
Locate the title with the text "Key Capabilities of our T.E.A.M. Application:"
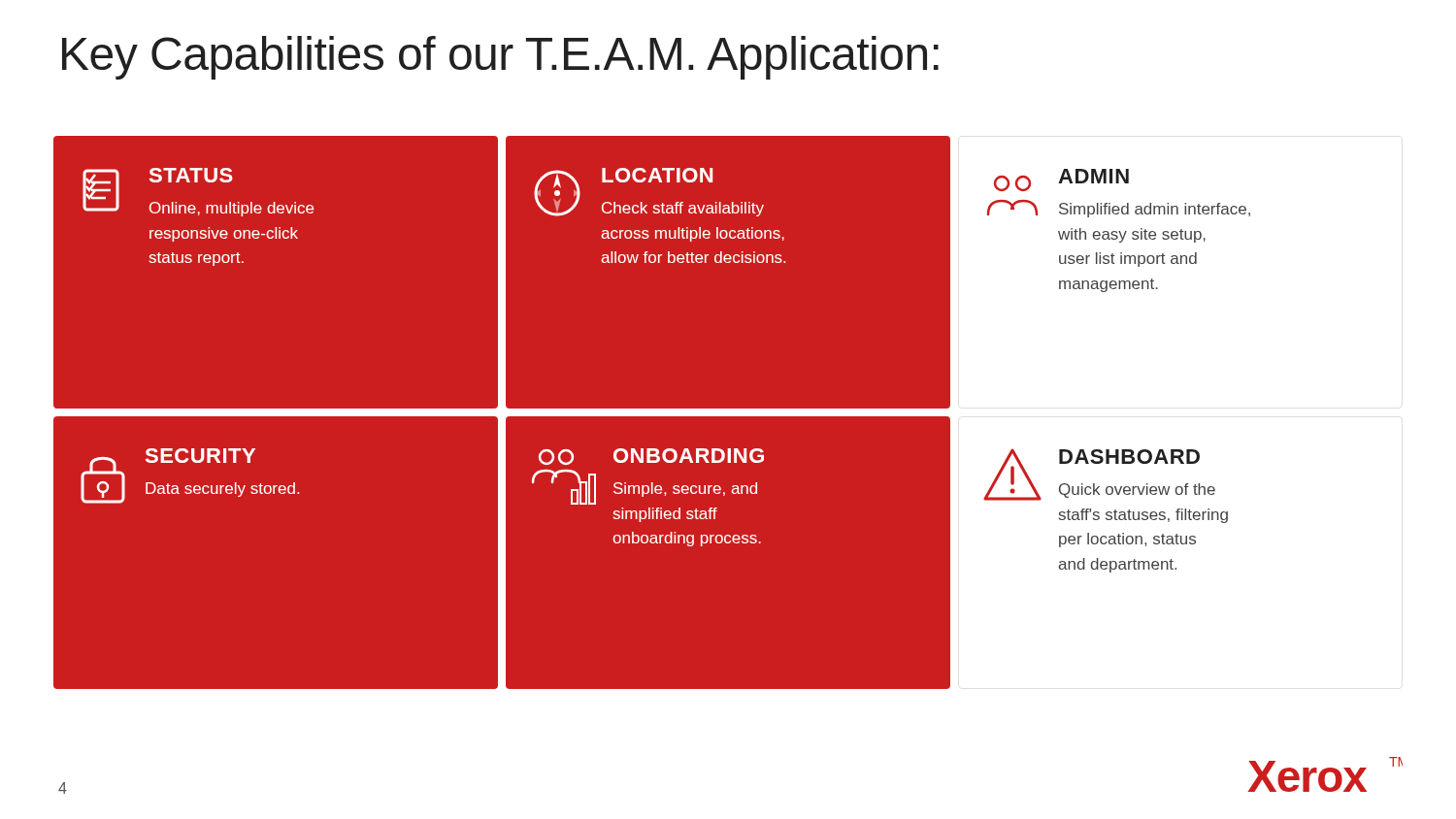click(500, 54)
